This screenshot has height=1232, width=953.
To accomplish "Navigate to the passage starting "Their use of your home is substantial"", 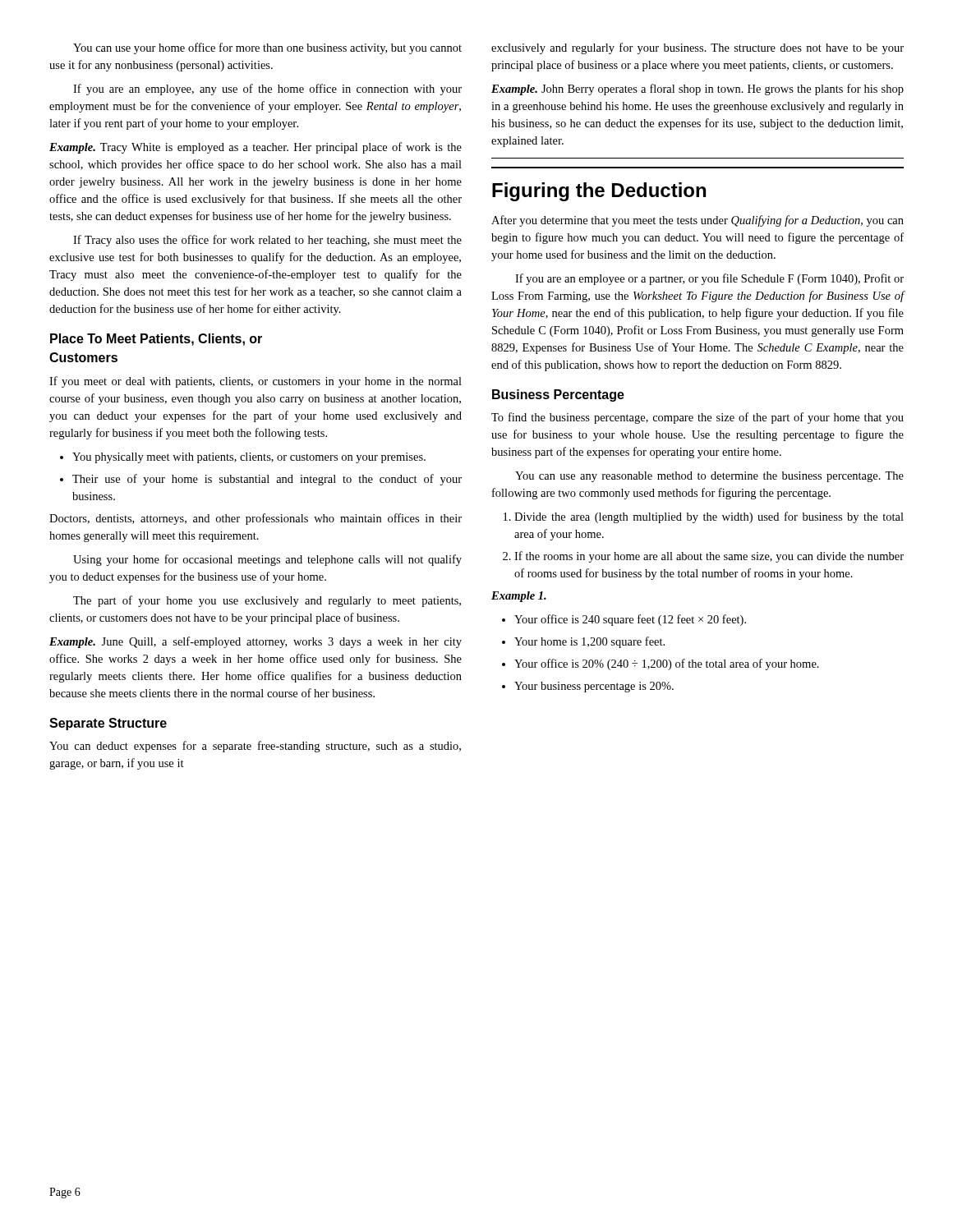I will click(x=255, y=488).
